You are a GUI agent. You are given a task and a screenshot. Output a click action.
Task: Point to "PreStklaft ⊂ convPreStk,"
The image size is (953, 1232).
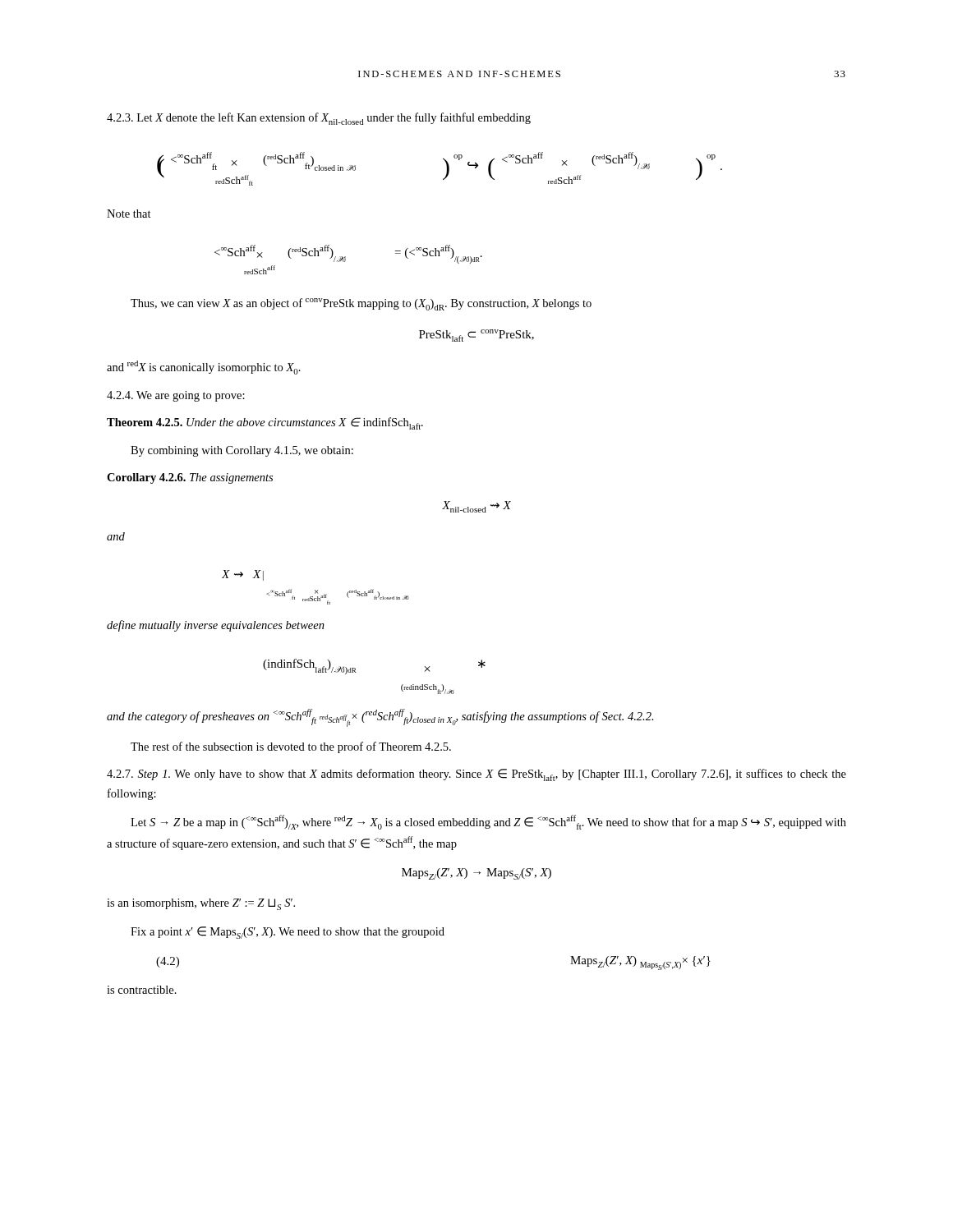coord(476,334)
